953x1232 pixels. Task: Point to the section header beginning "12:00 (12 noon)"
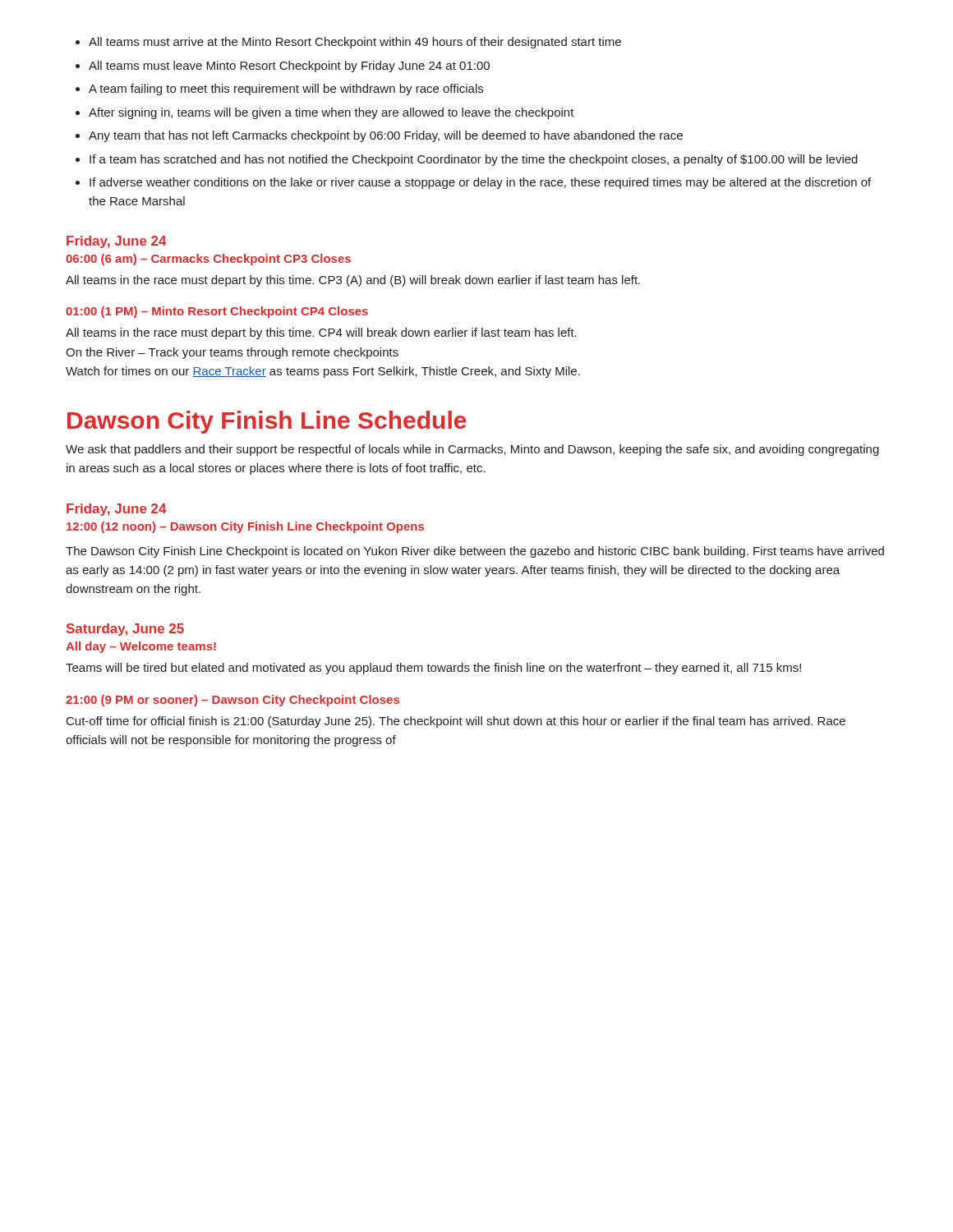(245, 526)
